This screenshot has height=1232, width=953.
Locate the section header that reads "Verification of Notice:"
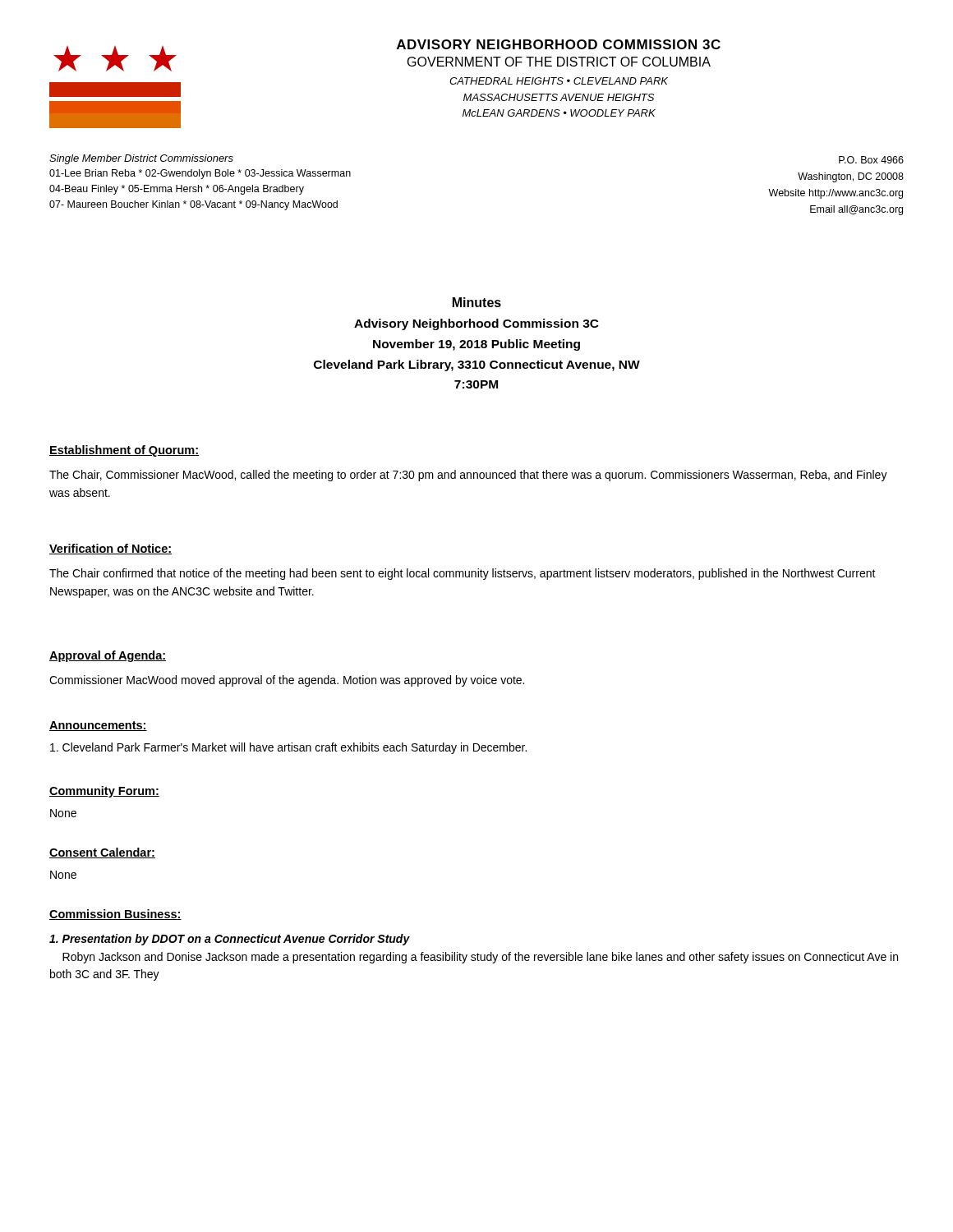click(110, 549)
